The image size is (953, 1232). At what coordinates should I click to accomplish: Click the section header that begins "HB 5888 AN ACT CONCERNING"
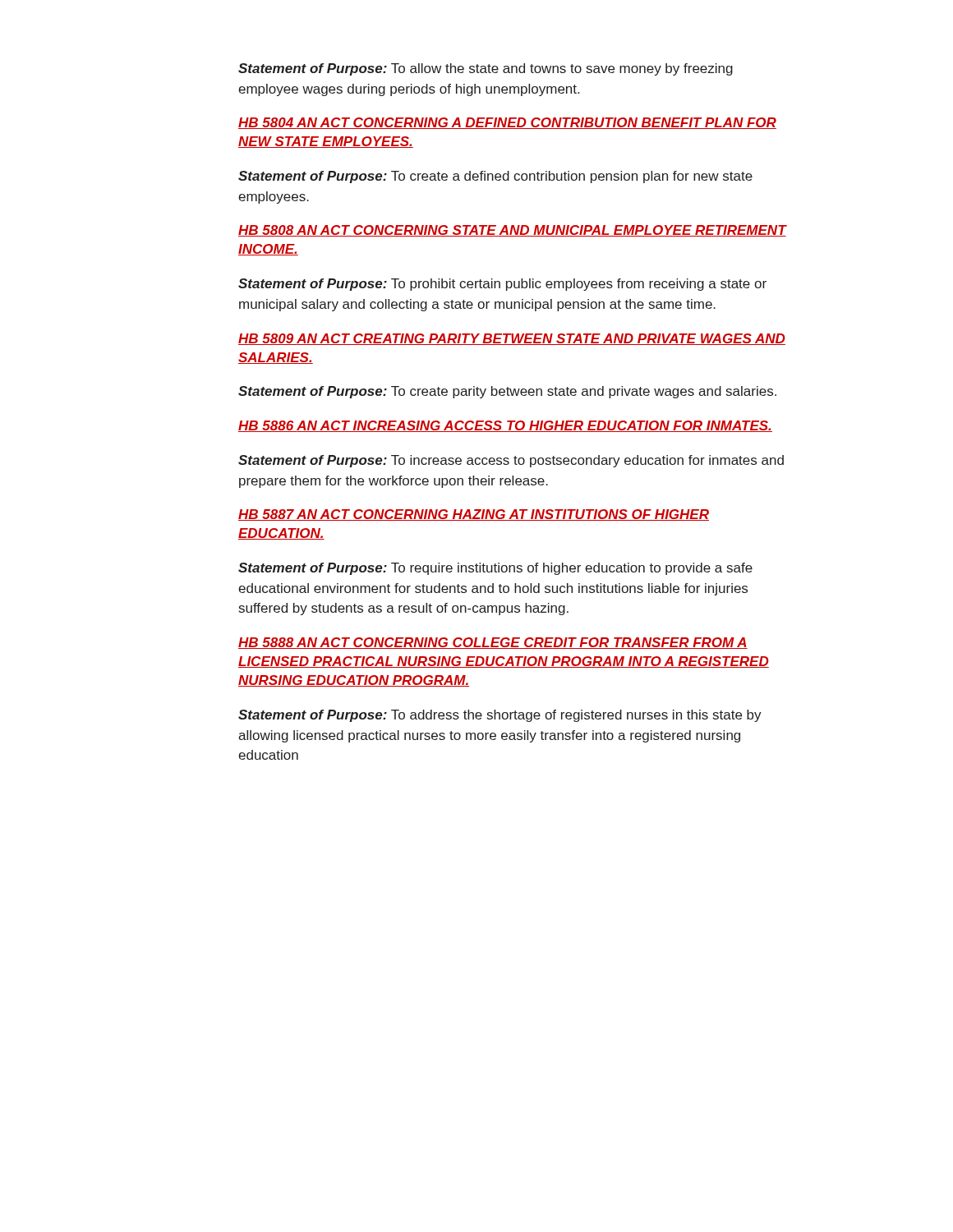[518, 662]
